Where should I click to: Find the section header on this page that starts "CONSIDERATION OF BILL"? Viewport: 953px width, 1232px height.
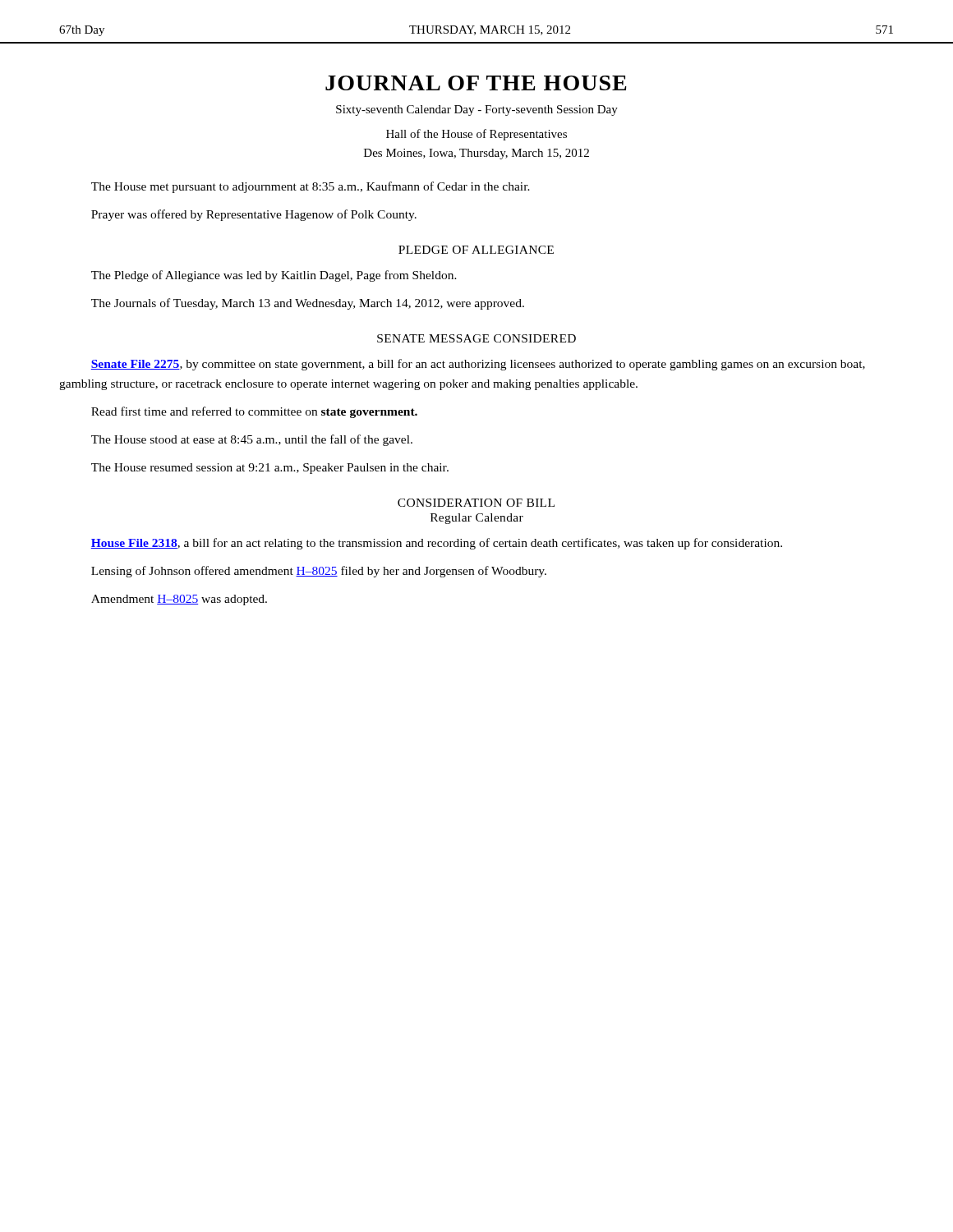point(476,510)
